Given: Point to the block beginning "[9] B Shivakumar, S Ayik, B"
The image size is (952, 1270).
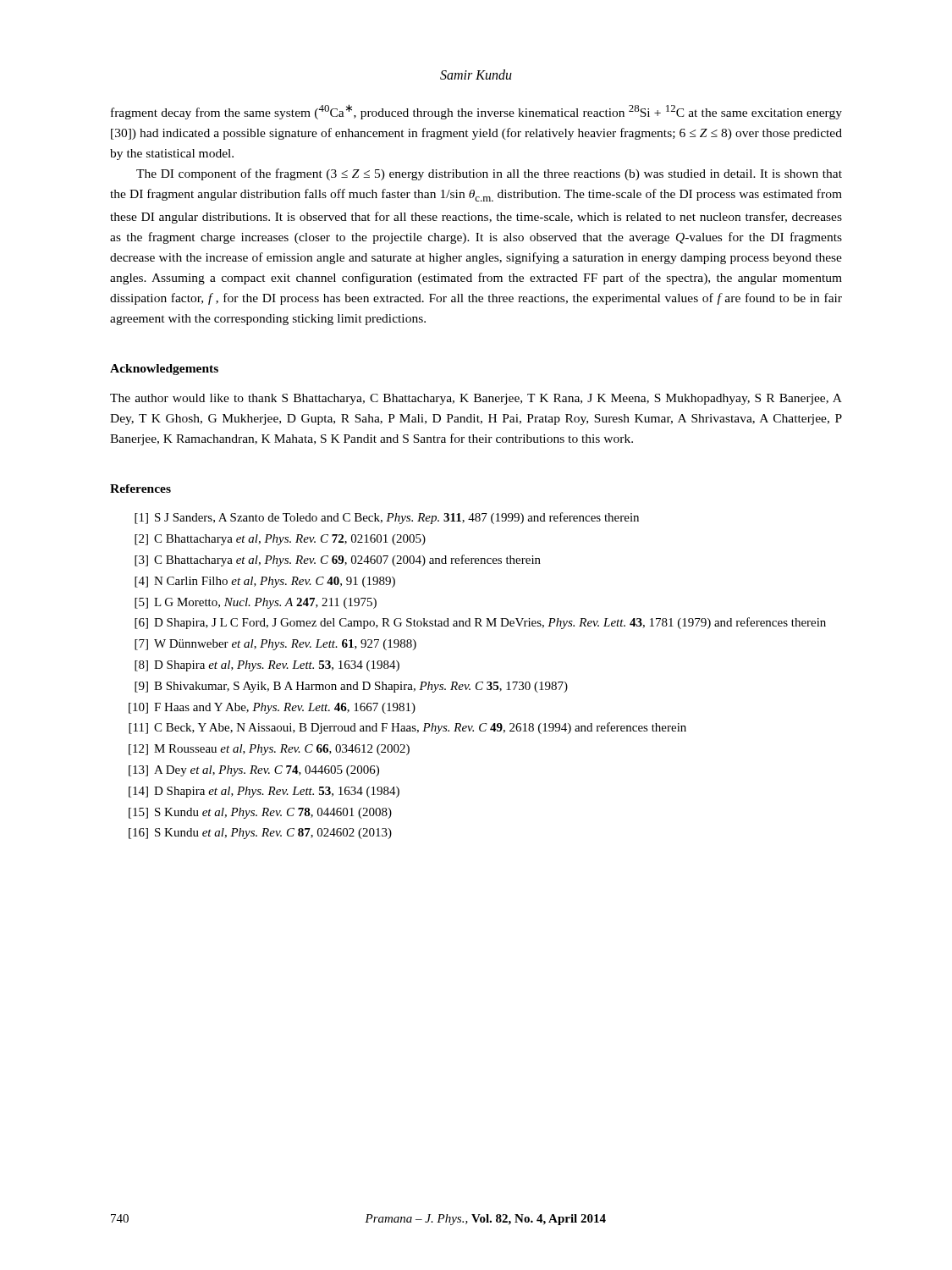Looking at the screenshot, I should [x=476, y=686].
